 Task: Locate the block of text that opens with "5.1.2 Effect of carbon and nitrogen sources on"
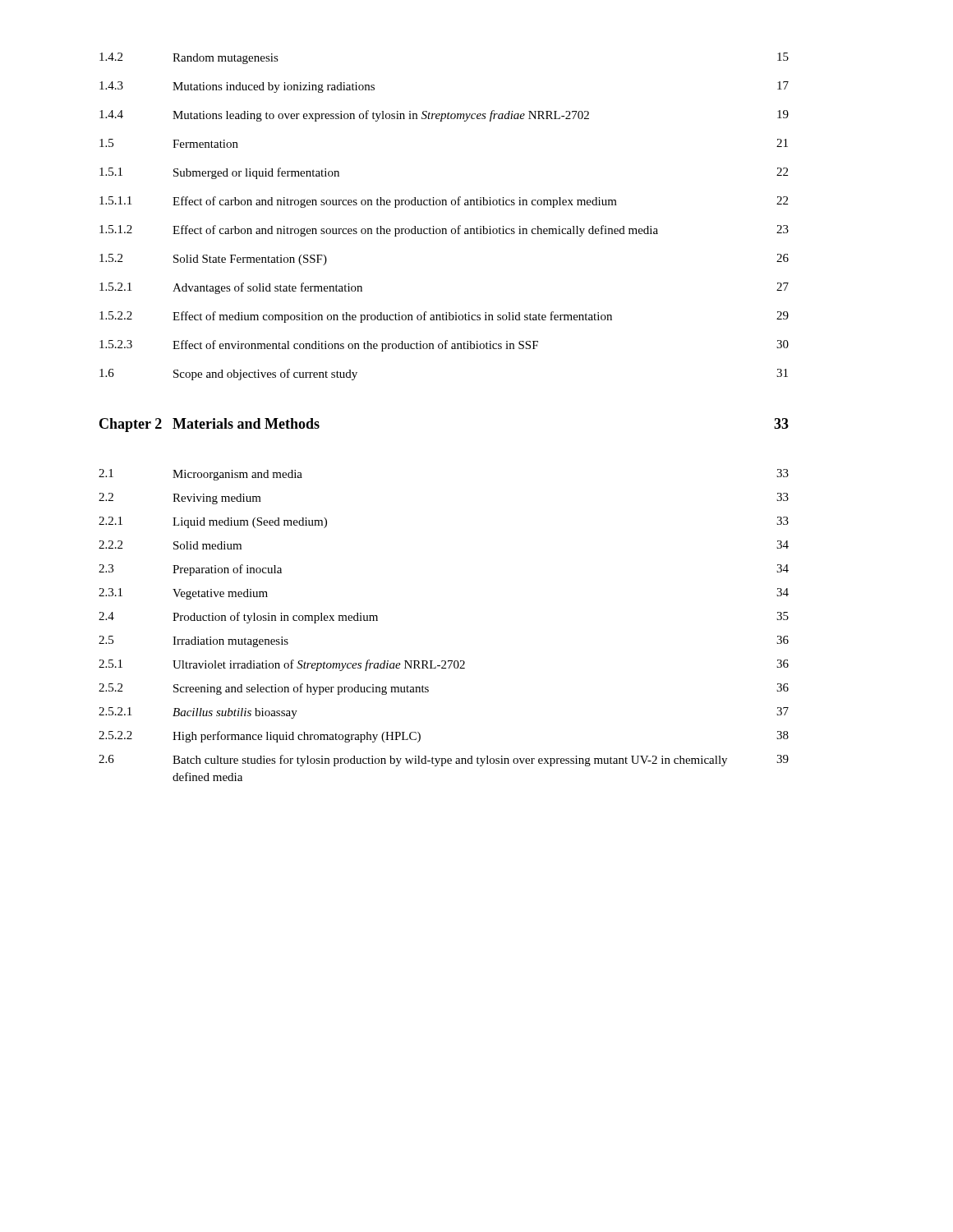444,230
